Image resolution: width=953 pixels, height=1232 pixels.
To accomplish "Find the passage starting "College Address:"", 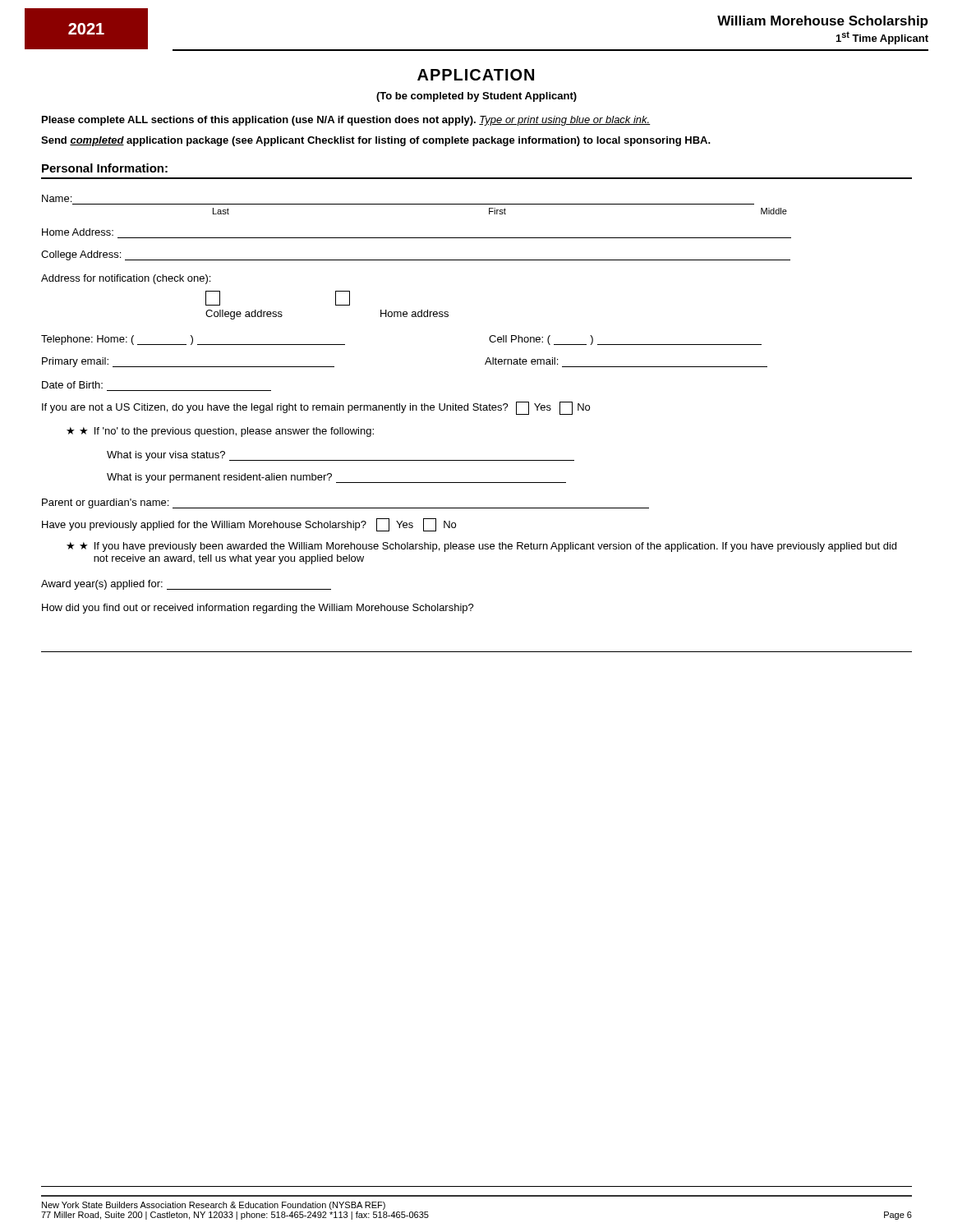I will [416, 253].
